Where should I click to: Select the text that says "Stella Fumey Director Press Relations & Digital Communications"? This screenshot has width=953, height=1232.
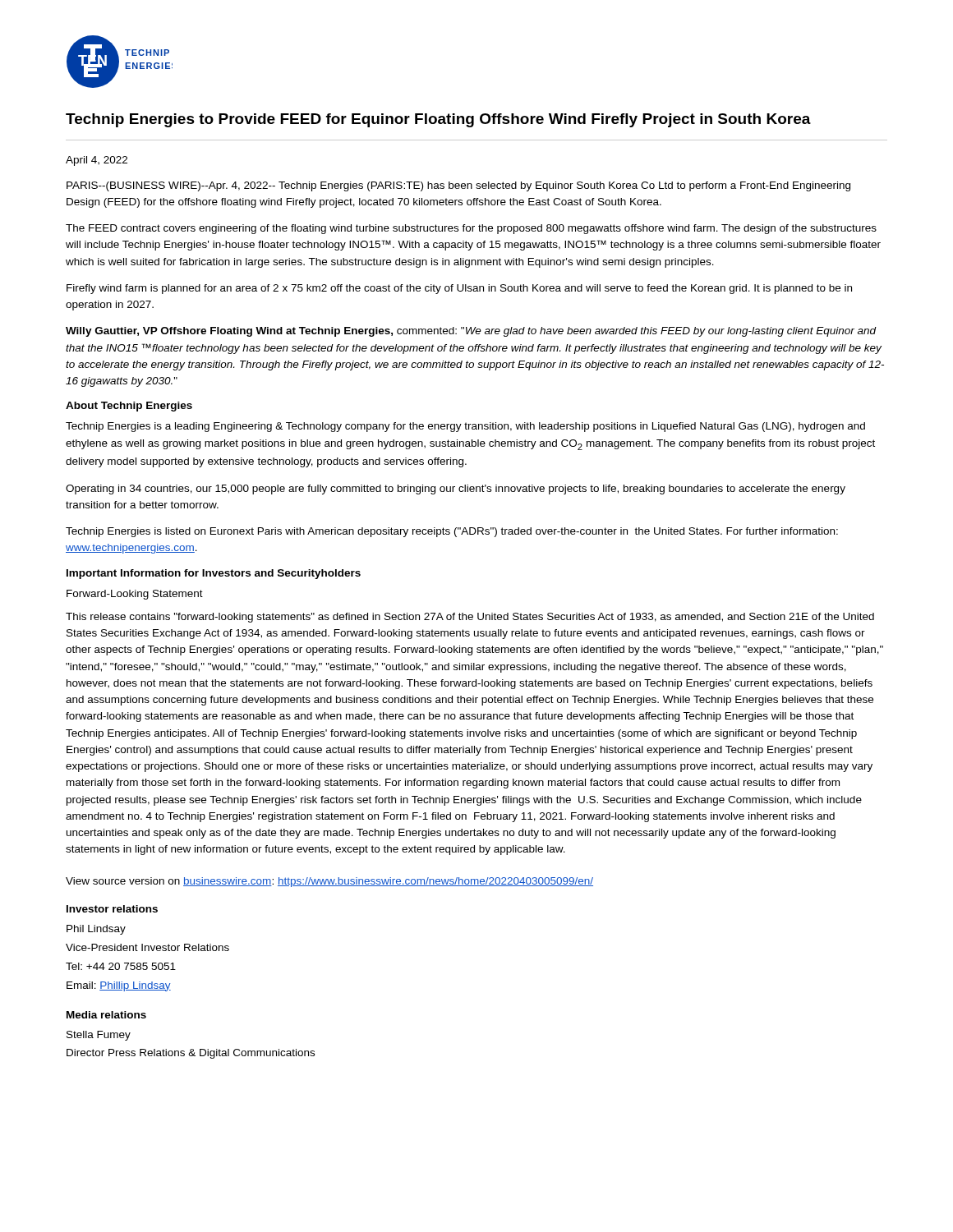[191, 1043]
